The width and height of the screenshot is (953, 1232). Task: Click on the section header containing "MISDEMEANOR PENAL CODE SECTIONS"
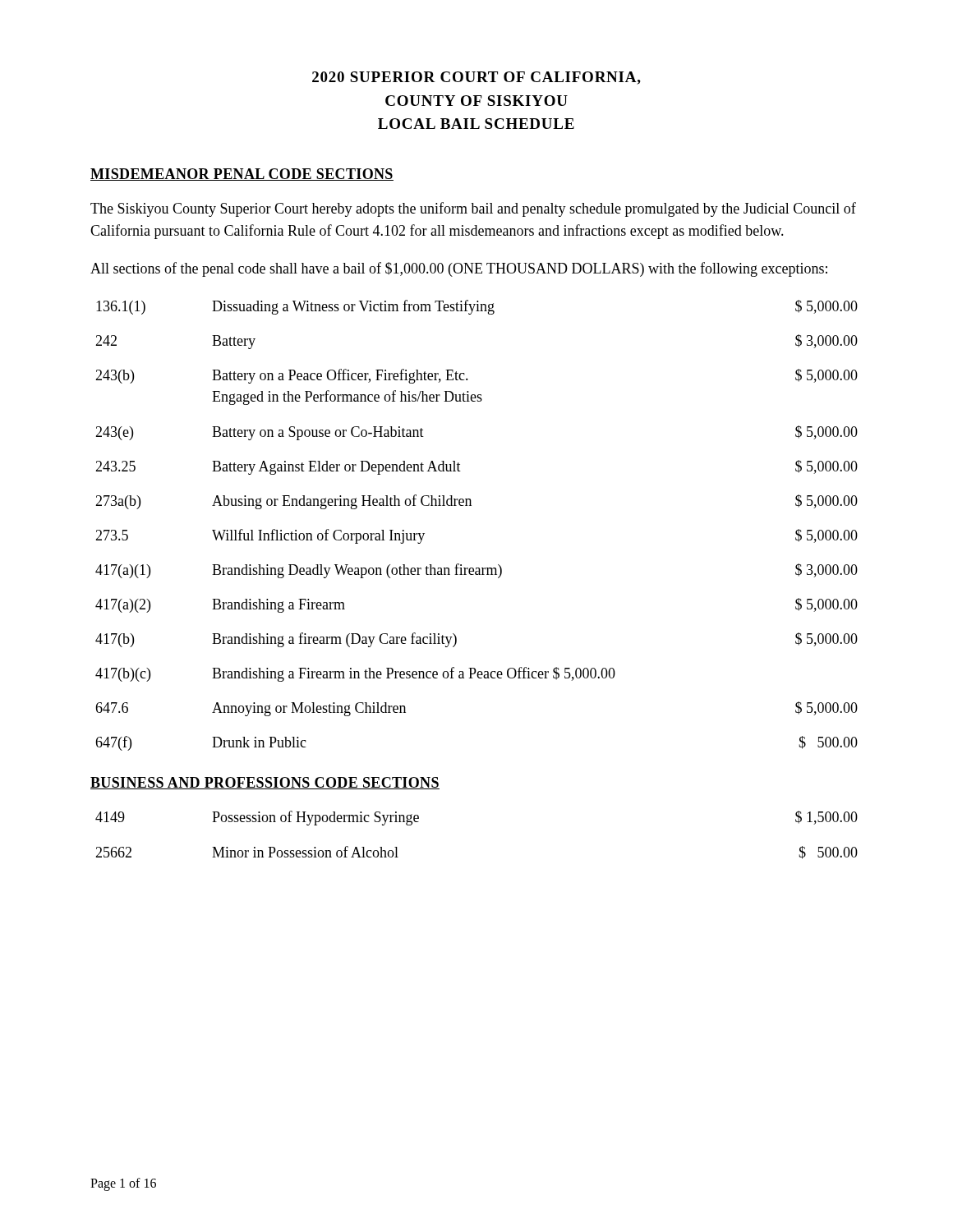[x=242, y=174]
